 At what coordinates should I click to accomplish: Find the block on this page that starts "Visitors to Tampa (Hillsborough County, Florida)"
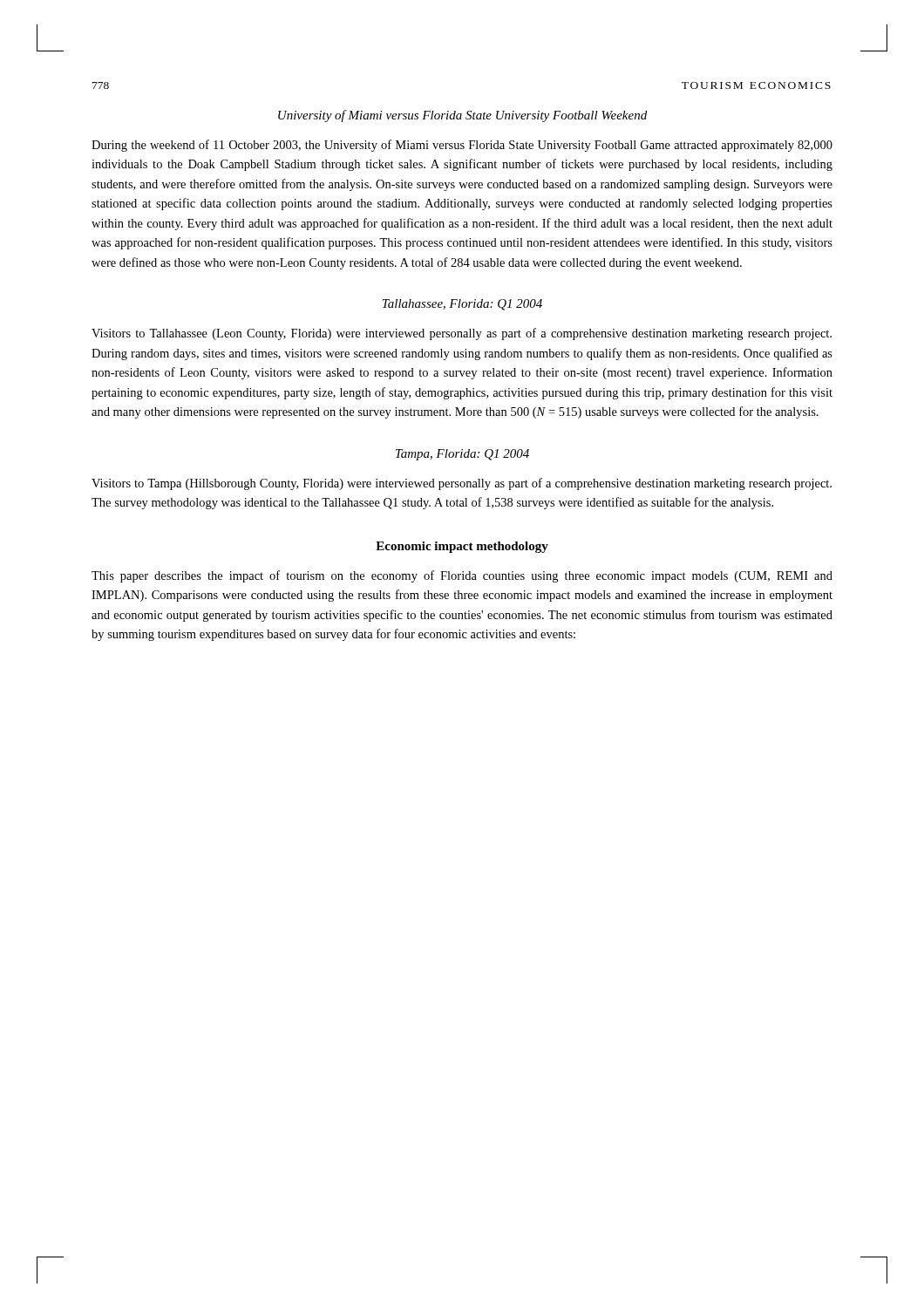[462, 493]
